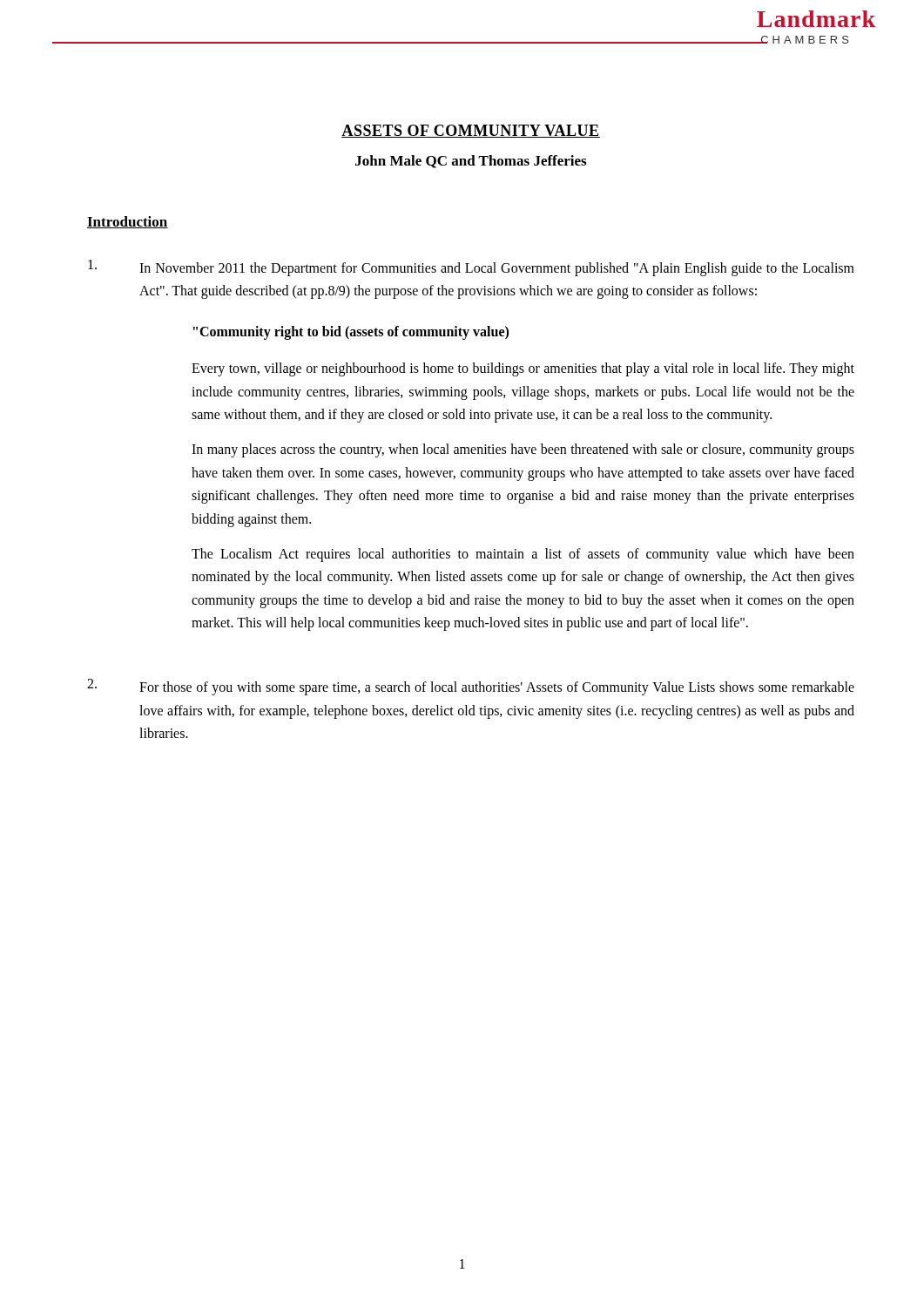This screenshot has width=924, height=1307.
Task: Find a section header
Action: 127,222
